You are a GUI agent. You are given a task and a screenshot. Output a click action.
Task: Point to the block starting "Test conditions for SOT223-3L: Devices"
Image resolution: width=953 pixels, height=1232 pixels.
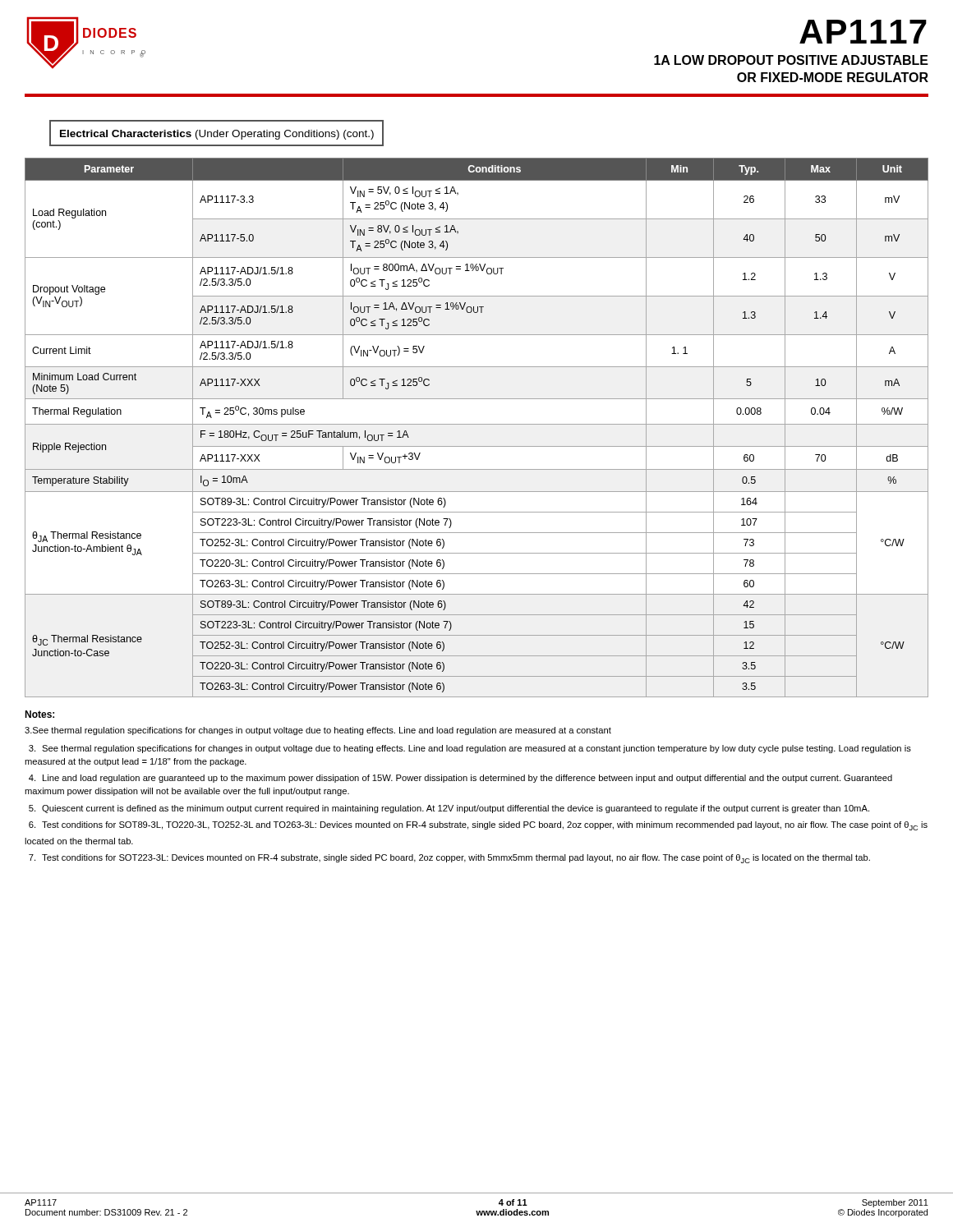click(448, 858)
